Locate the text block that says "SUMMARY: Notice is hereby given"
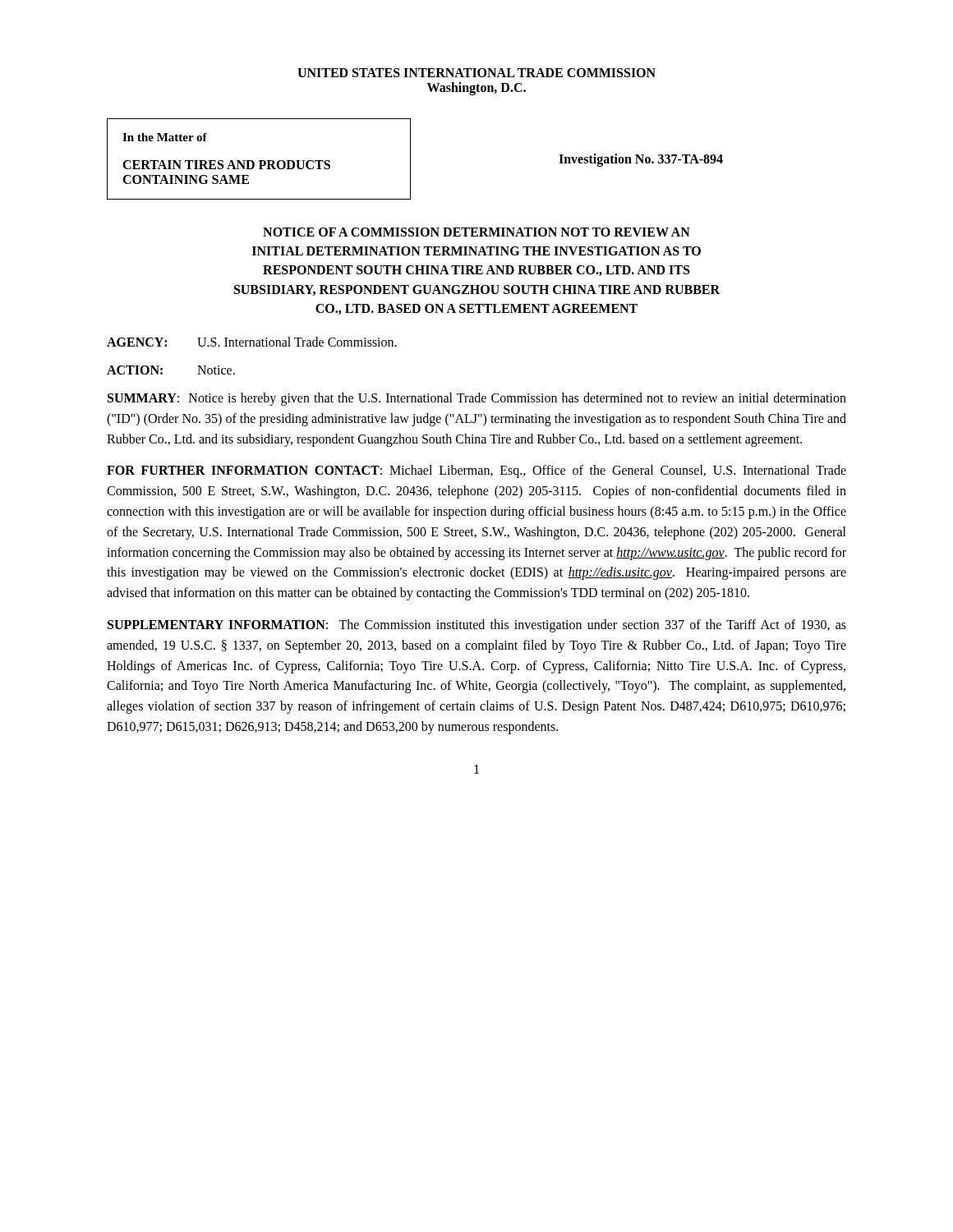 pyautogui.click(x=476, y=418)
